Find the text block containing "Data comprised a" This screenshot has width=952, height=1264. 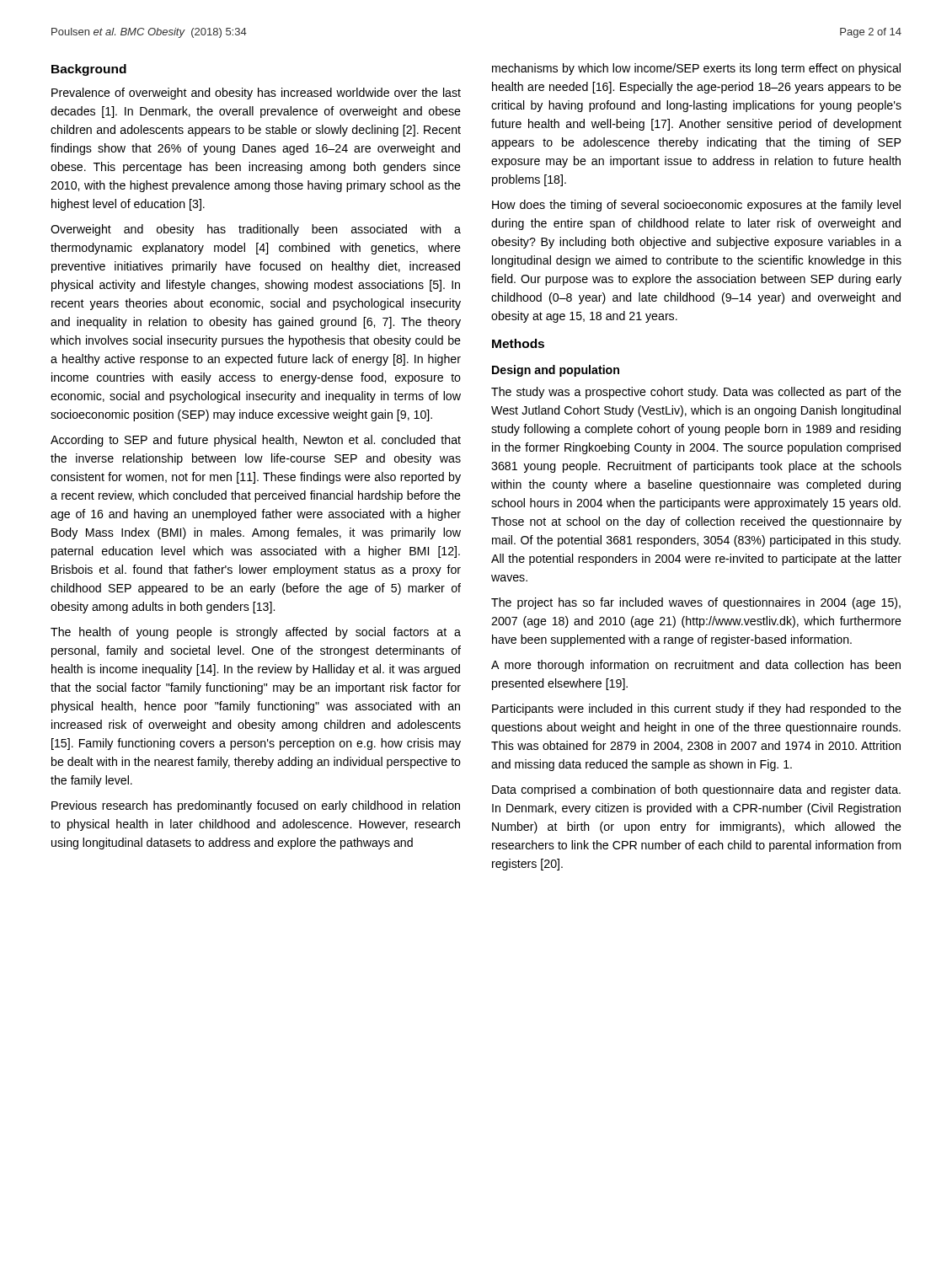pos(696,827)
